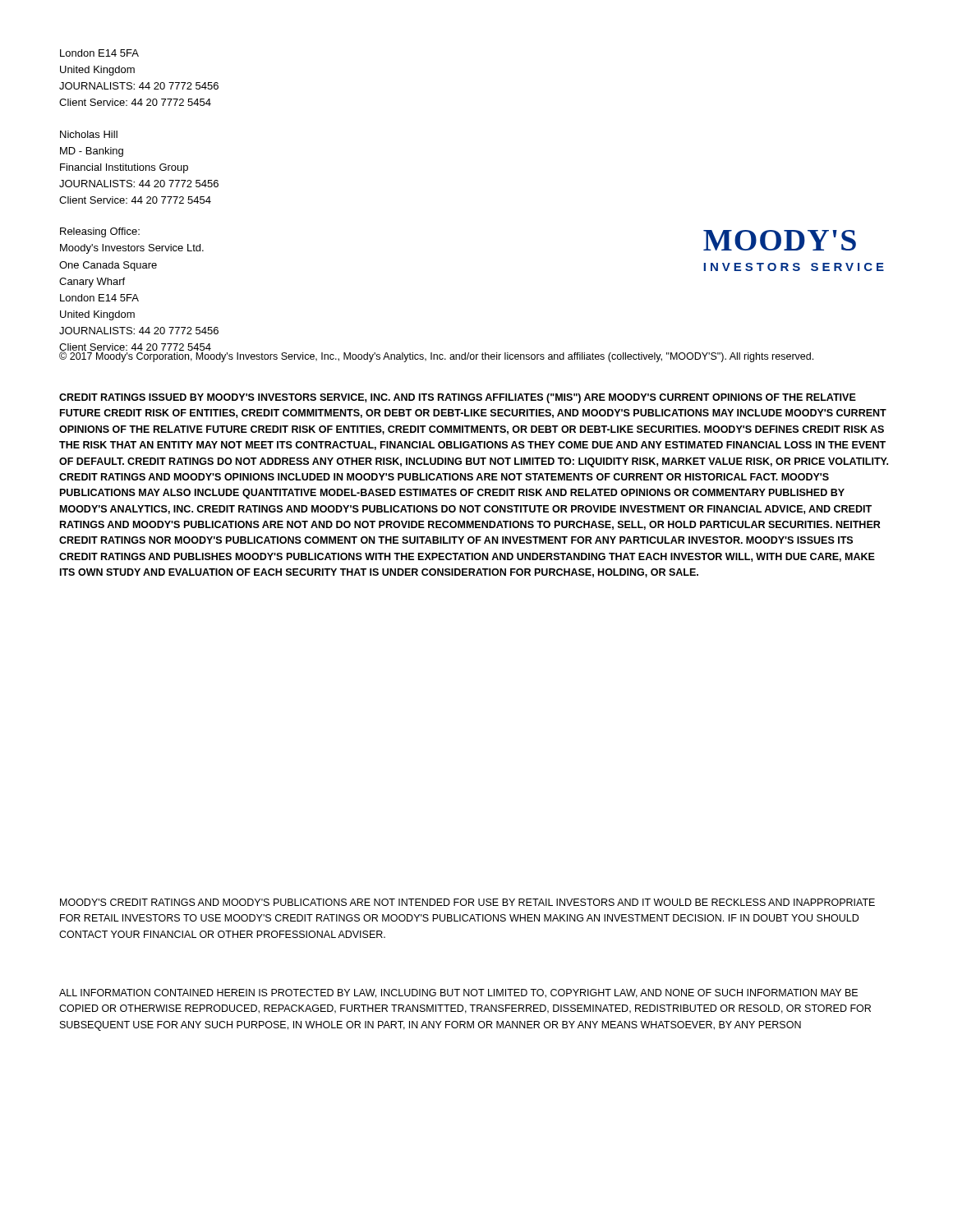Image resolution: width=953 pixels, height=1232 pixels.
Task: Click on the text block starting "CREDIT RATINGS ISSUED BY MOODY'S INVESTORS SERVICE,"
Action: pyautogui.click(x=474, y=485)
